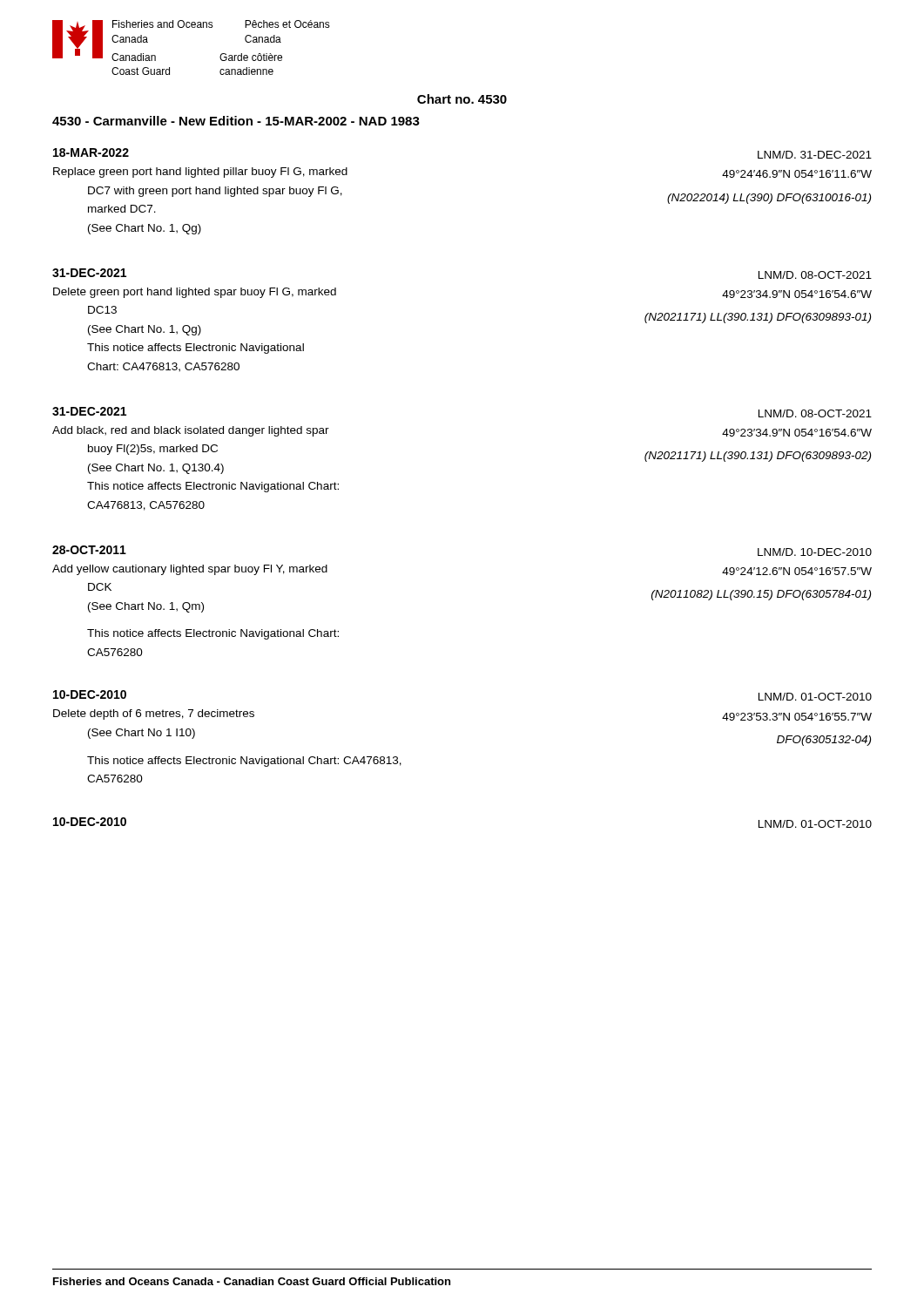Click the section header that begins "4530 - Carmanville -"
This screenshot has width=924, height=1307.
236,121
